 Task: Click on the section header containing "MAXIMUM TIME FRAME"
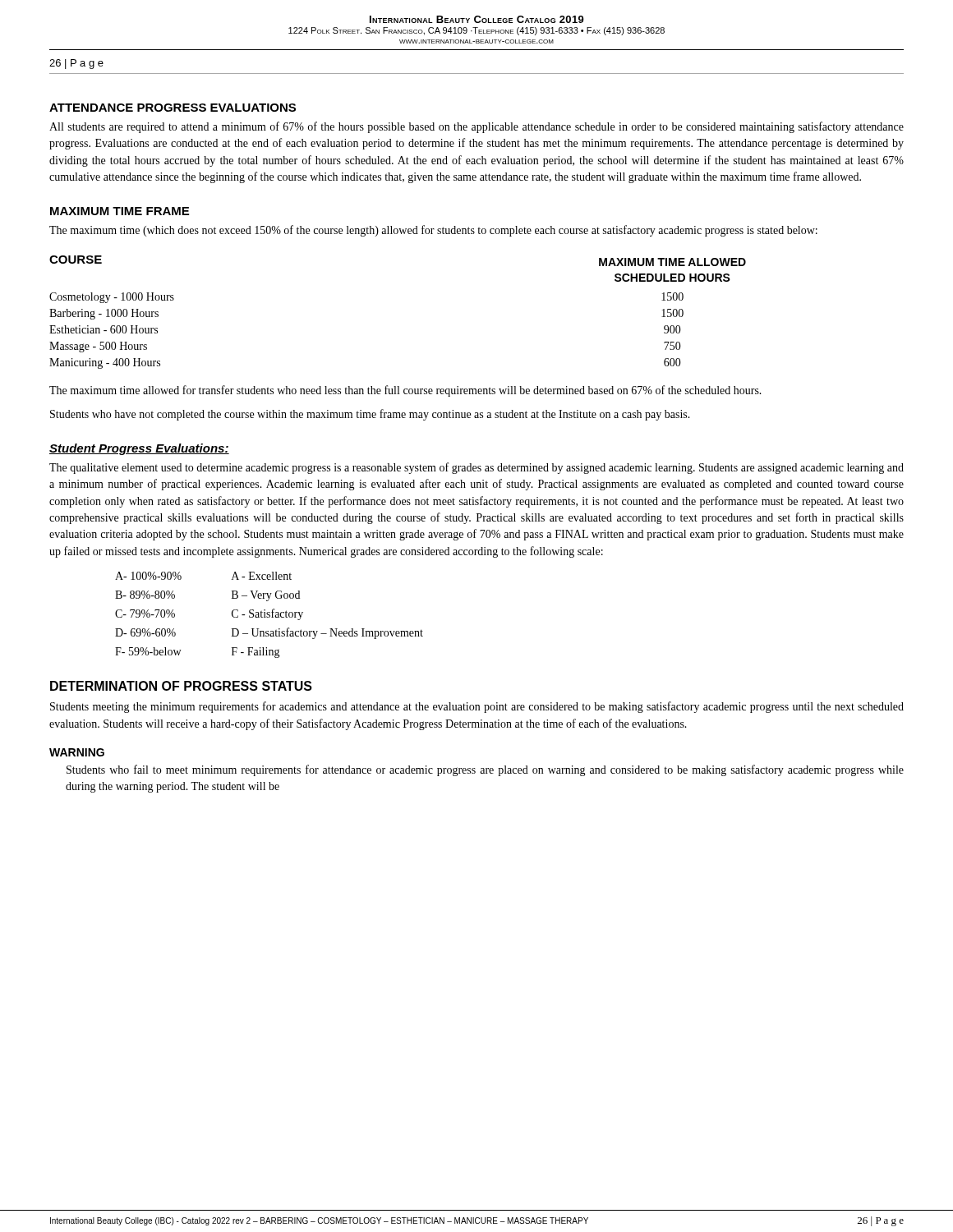tap(119, 211)
